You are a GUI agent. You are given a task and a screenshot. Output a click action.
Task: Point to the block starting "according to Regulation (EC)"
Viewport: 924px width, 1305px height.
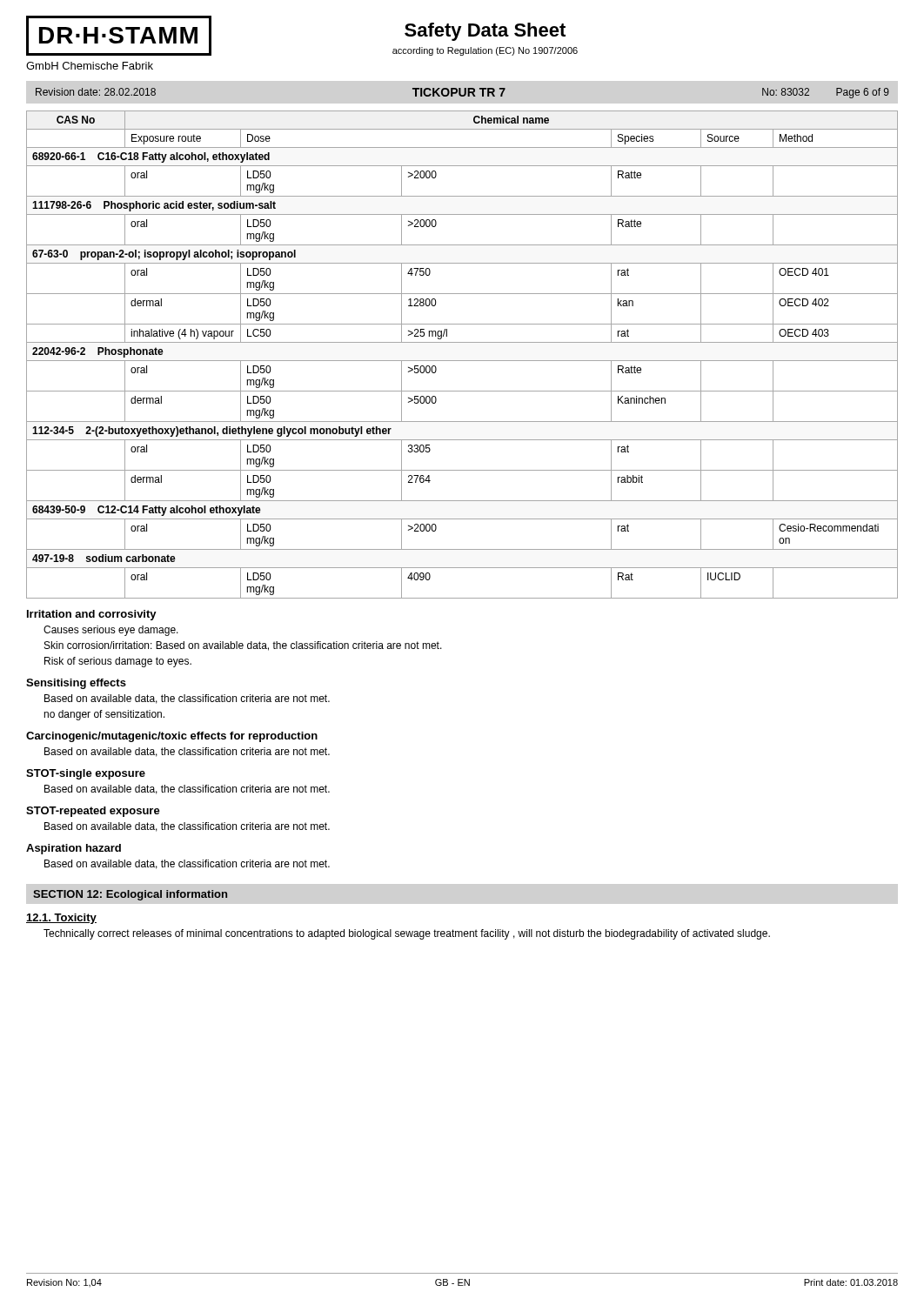coord(485,51)
